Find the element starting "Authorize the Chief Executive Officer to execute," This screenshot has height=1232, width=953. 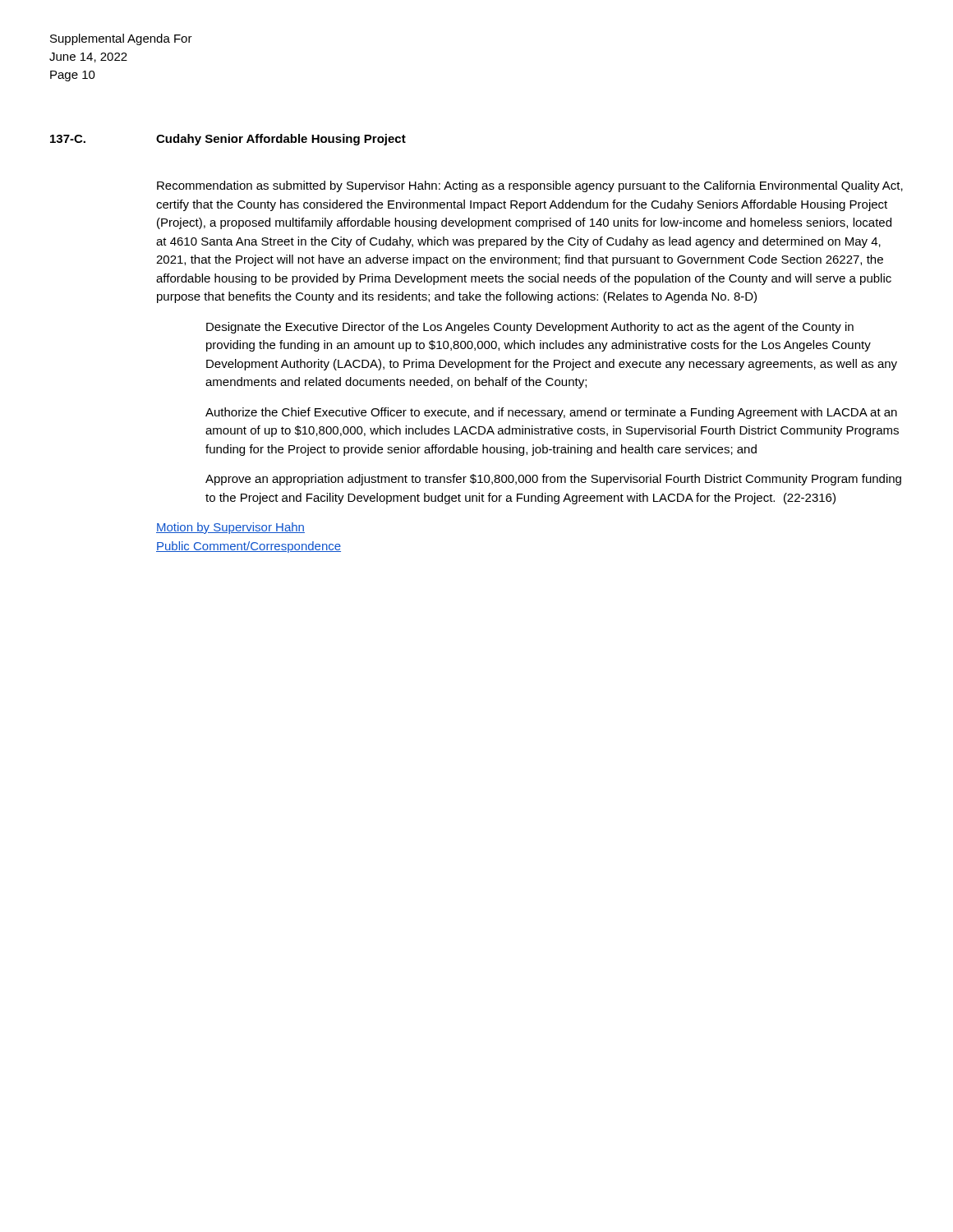552,430
